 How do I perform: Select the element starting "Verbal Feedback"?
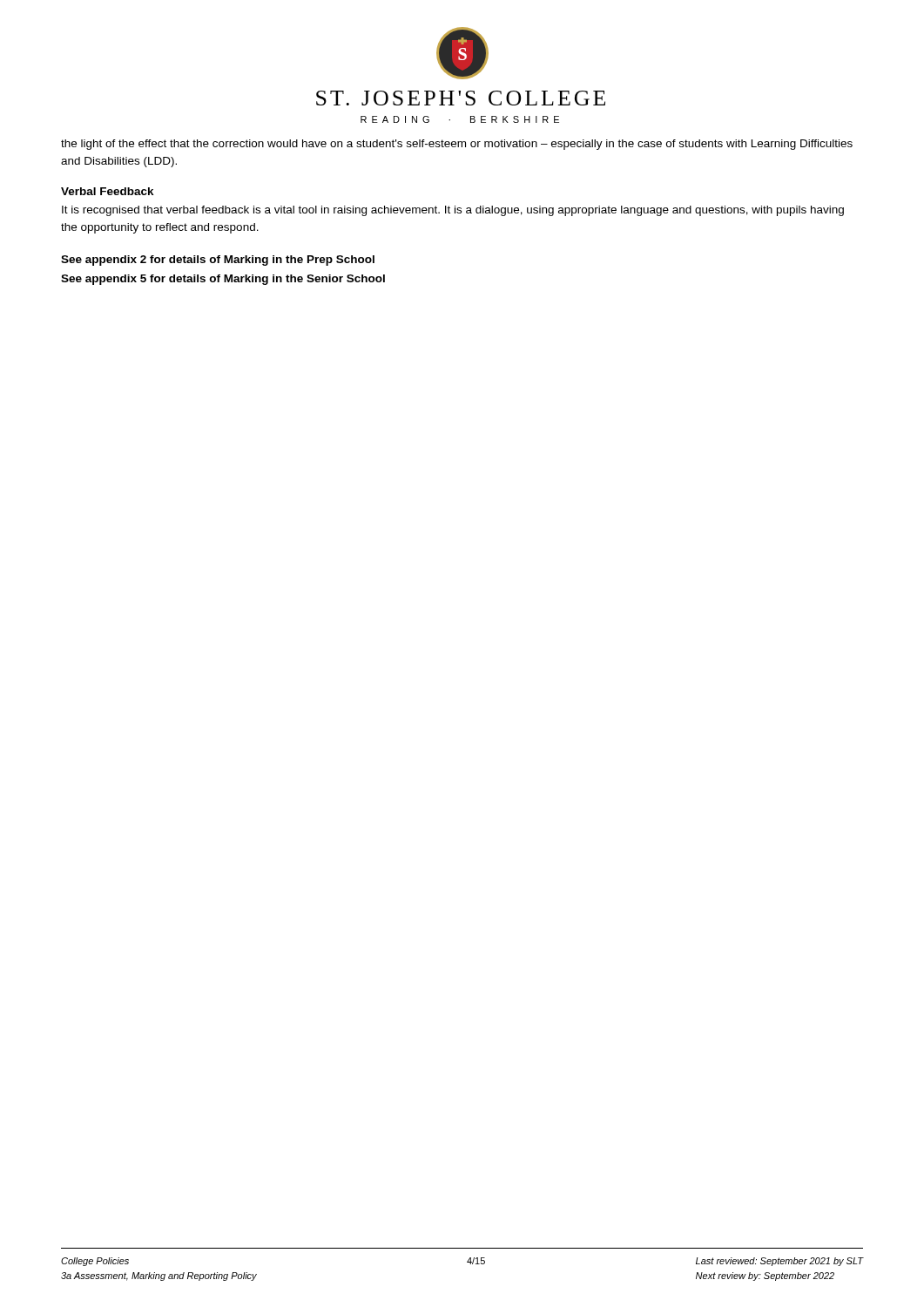107,191
